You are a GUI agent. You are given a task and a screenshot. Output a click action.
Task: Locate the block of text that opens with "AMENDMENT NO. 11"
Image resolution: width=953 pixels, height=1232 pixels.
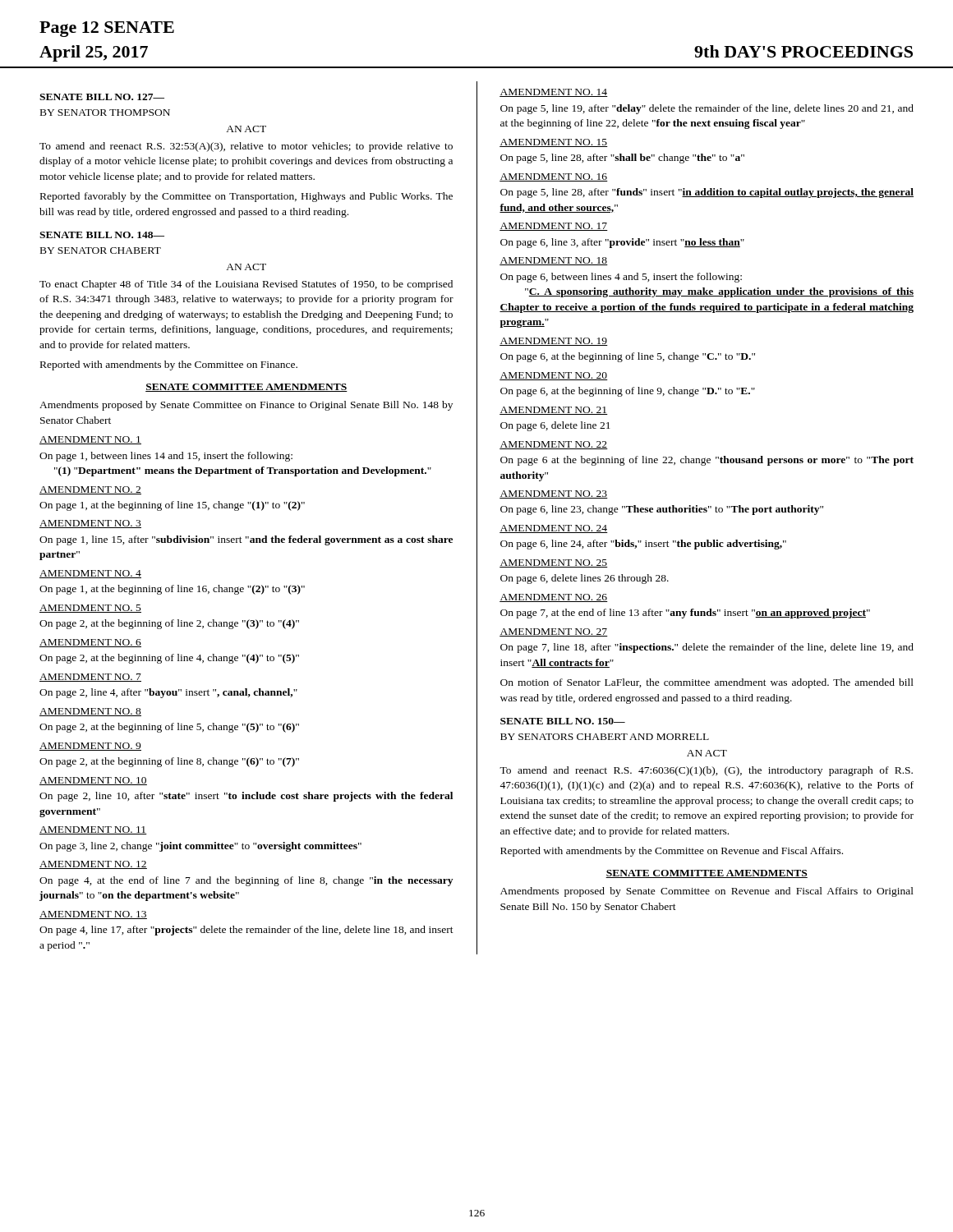point(246,838)
